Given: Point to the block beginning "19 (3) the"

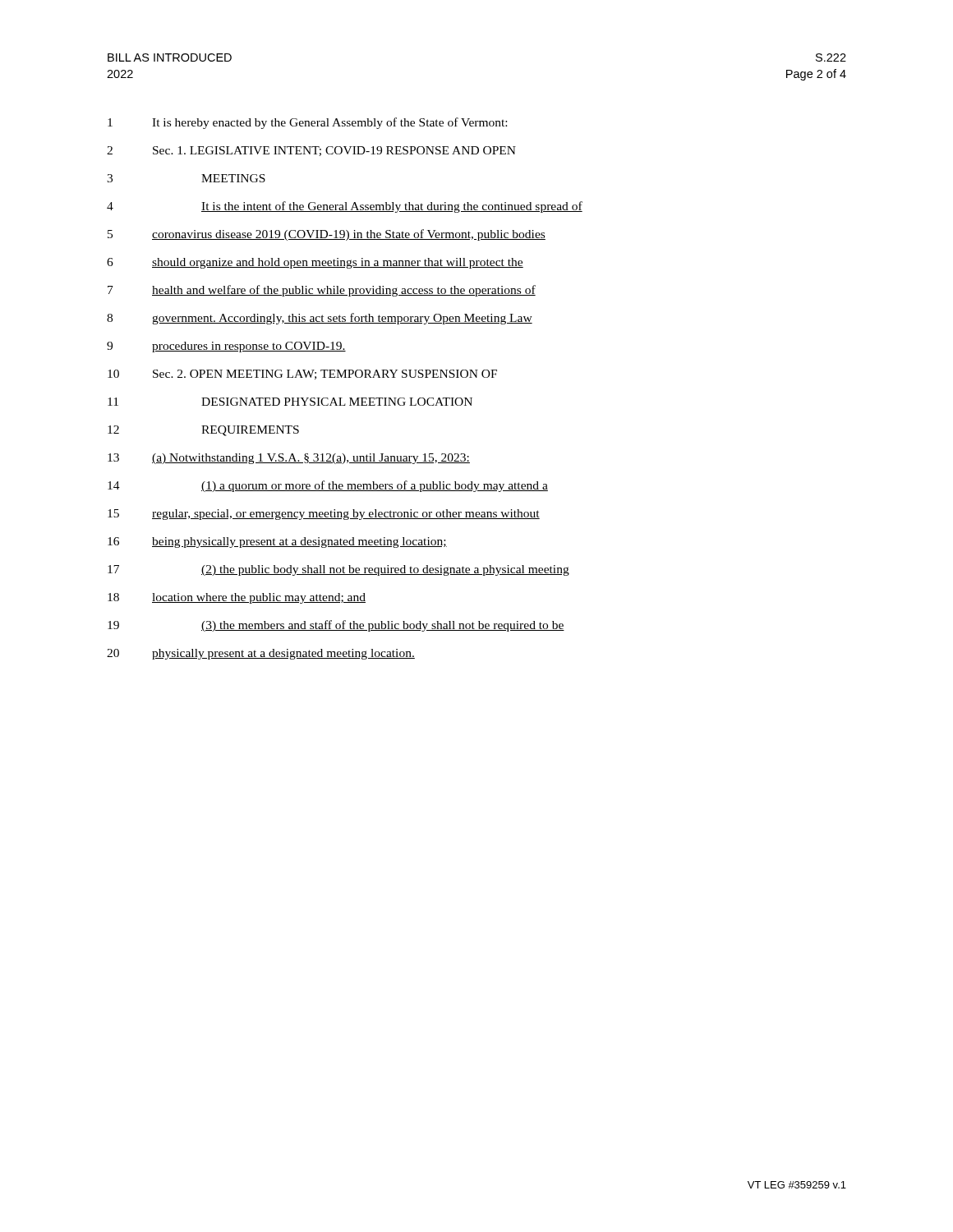Looking at the screenshot, I should [x=476, y=624].
